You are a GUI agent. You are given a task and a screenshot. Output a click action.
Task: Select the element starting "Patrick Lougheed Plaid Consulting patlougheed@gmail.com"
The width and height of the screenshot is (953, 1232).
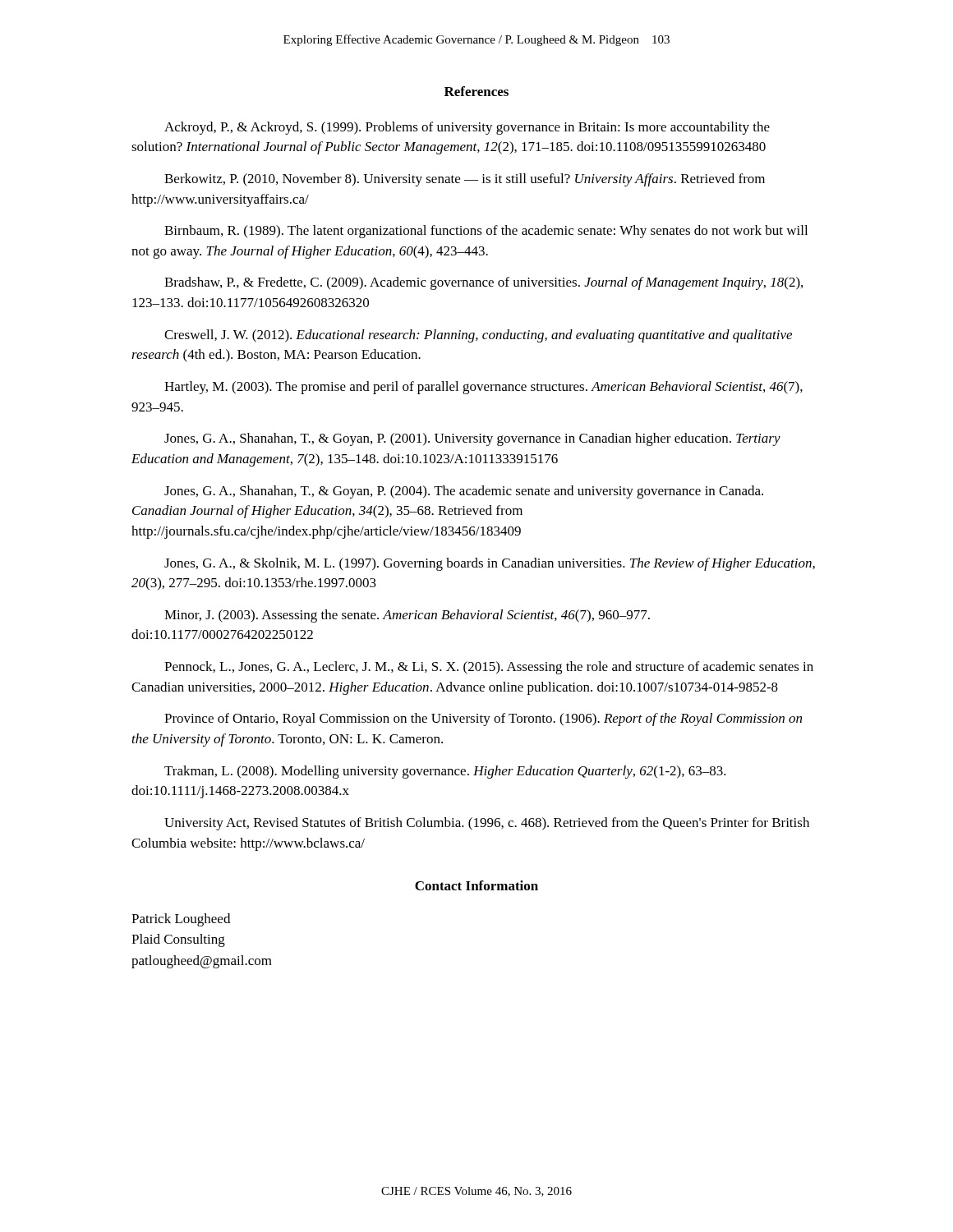[202, 939]
